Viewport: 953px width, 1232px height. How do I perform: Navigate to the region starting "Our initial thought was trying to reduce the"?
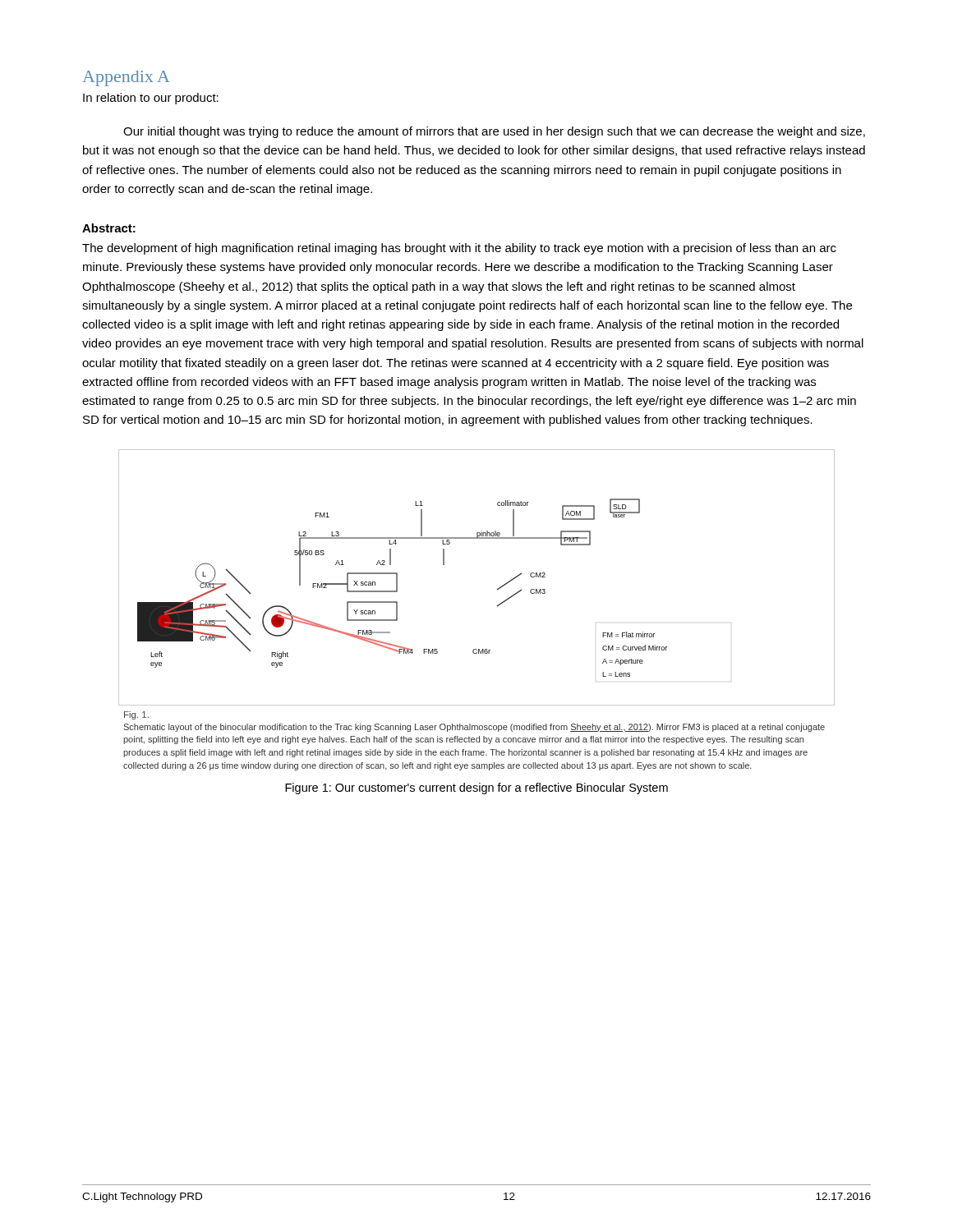click(x=476, y=160)
